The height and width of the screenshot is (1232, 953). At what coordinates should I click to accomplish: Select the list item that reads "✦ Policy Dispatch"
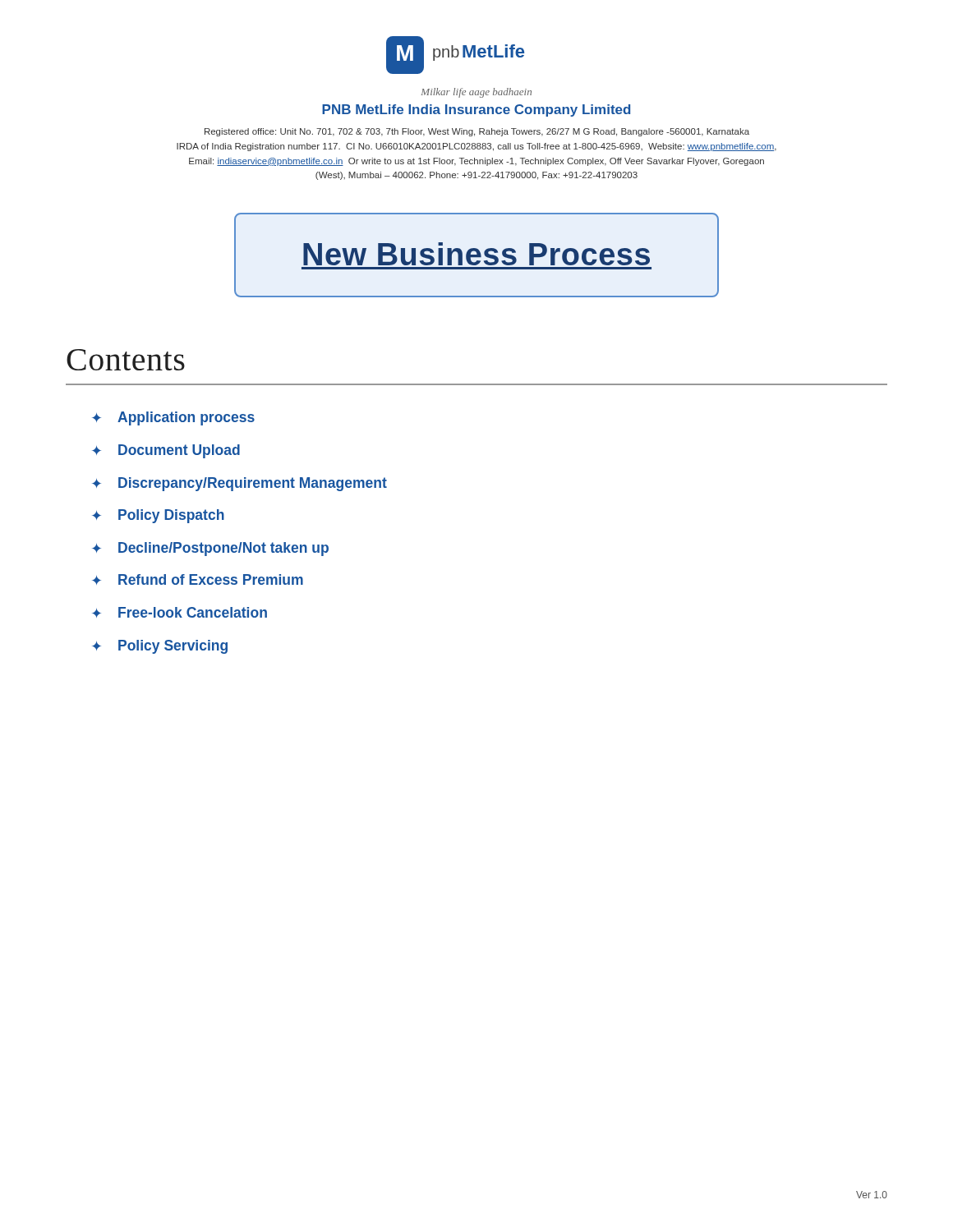click(x=157, y=516)
